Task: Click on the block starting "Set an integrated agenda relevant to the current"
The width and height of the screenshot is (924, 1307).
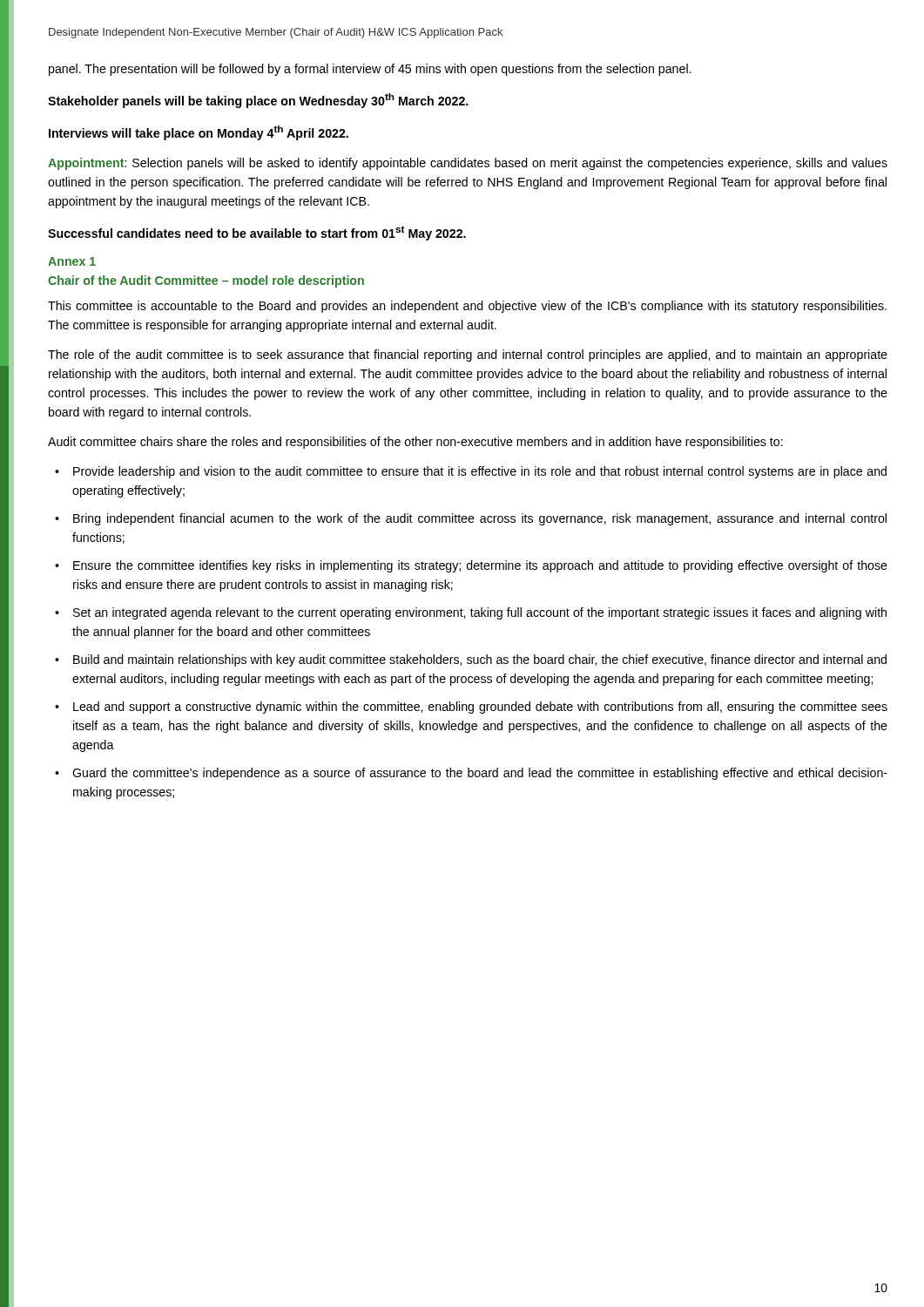Action: point(480,622)
